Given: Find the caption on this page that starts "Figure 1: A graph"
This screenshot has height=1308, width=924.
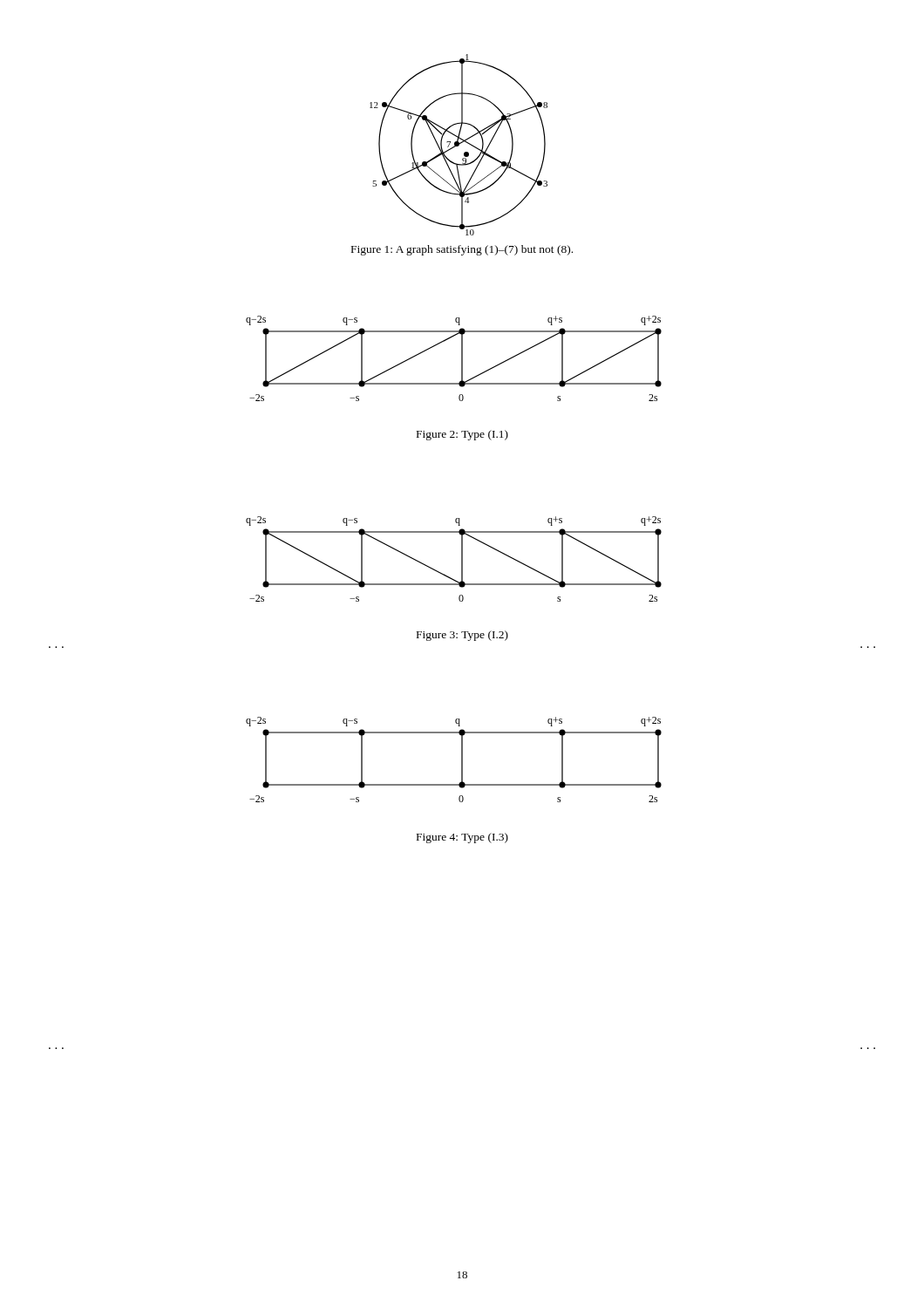Looking at the screenshot, I should pos(462,249).
